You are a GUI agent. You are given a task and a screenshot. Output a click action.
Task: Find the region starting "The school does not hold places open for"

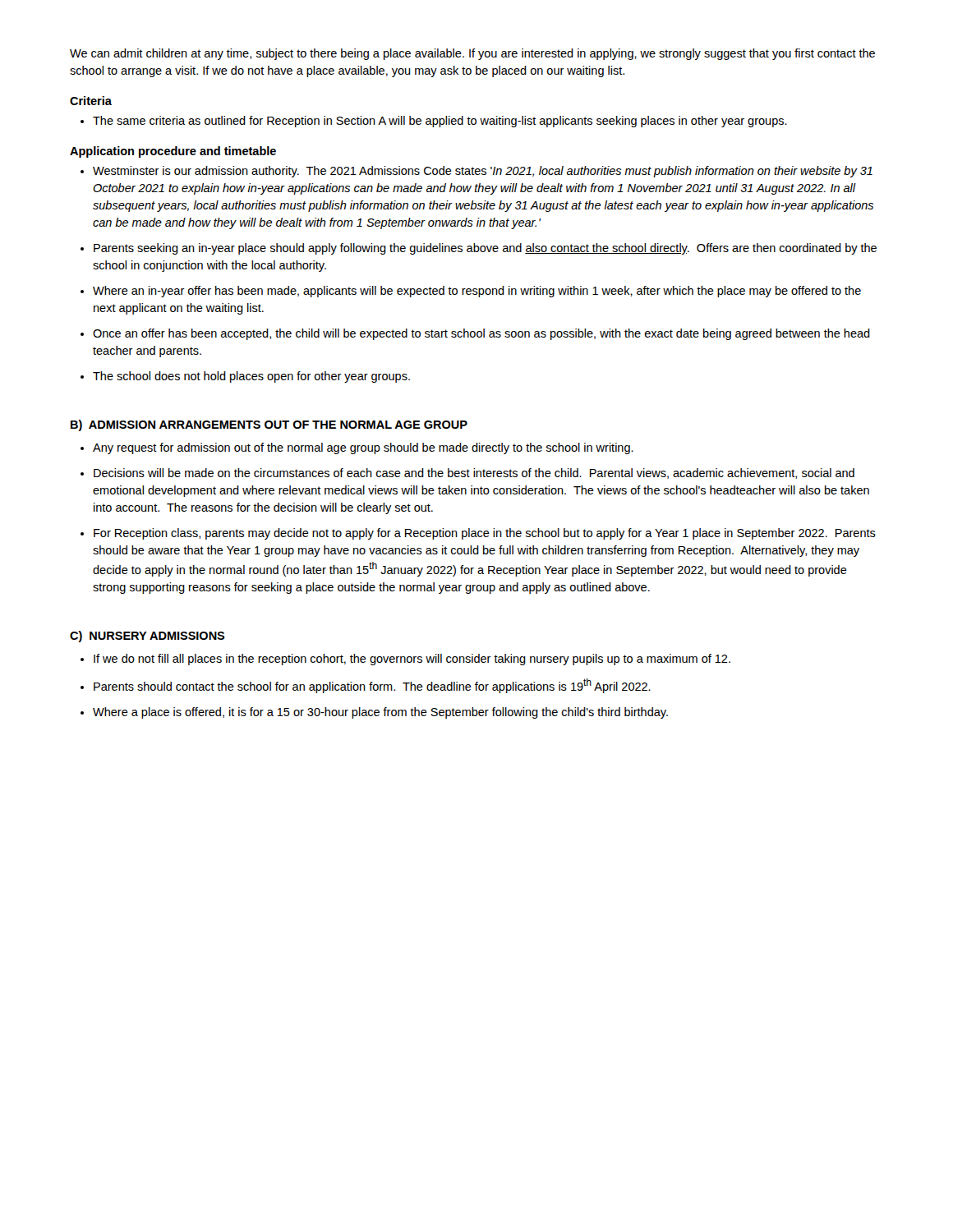252,376
